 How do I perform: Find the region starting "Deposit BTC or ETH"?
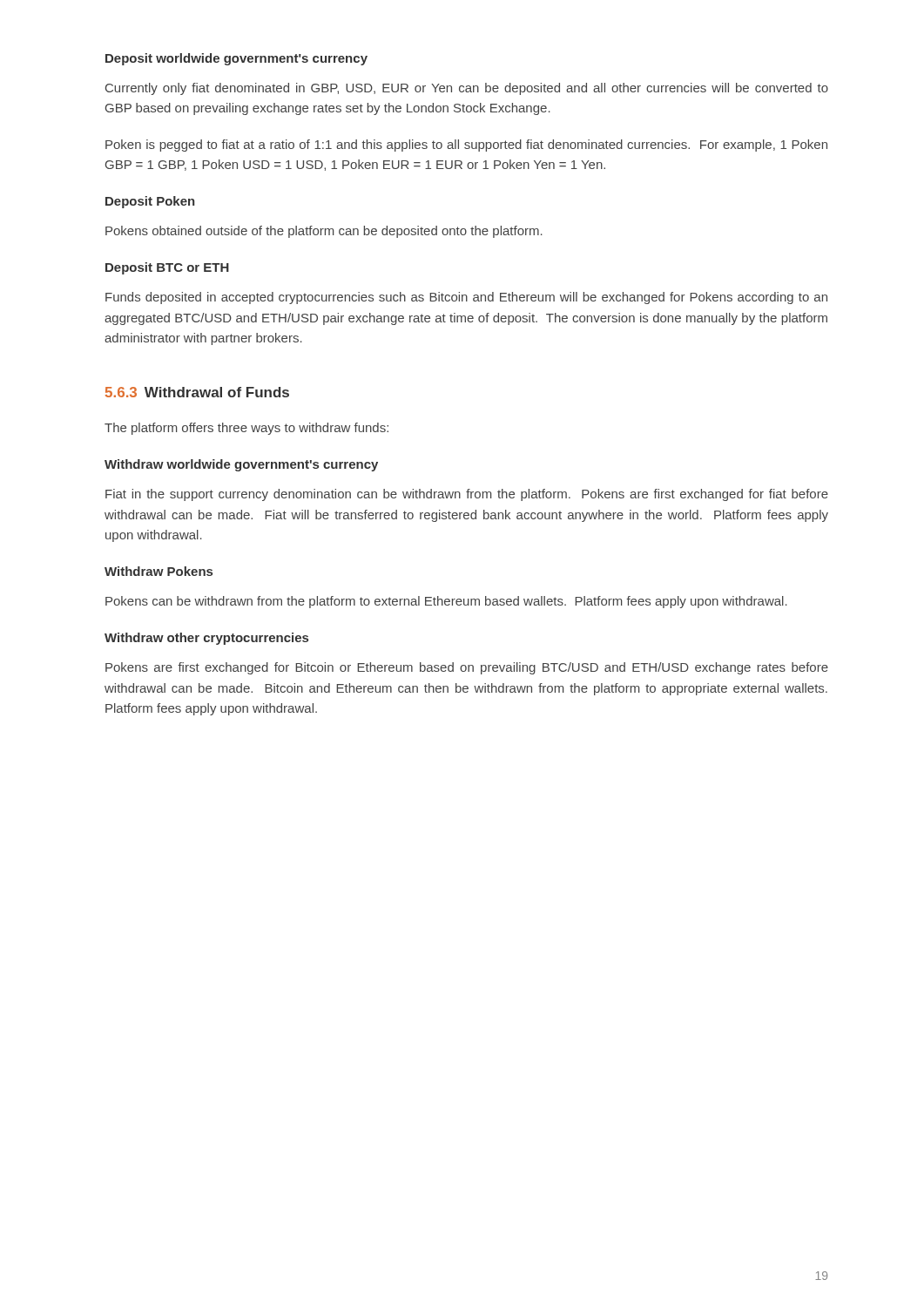click(167, 267)
